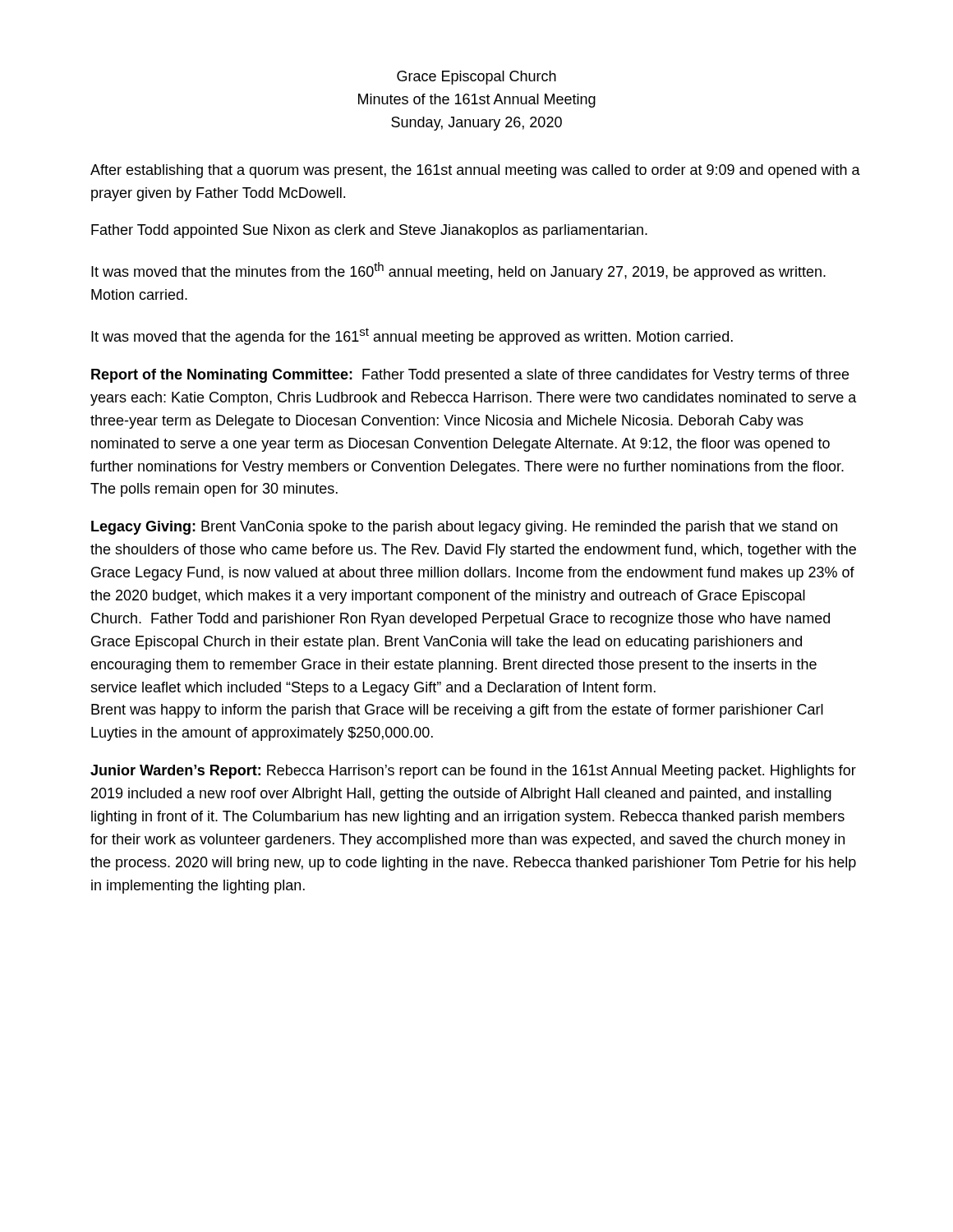Select the text starting "Junior Warden’s Report: Rebecca Harrison’s report can be"
953x1232 pixels.
tap(473, 828)
